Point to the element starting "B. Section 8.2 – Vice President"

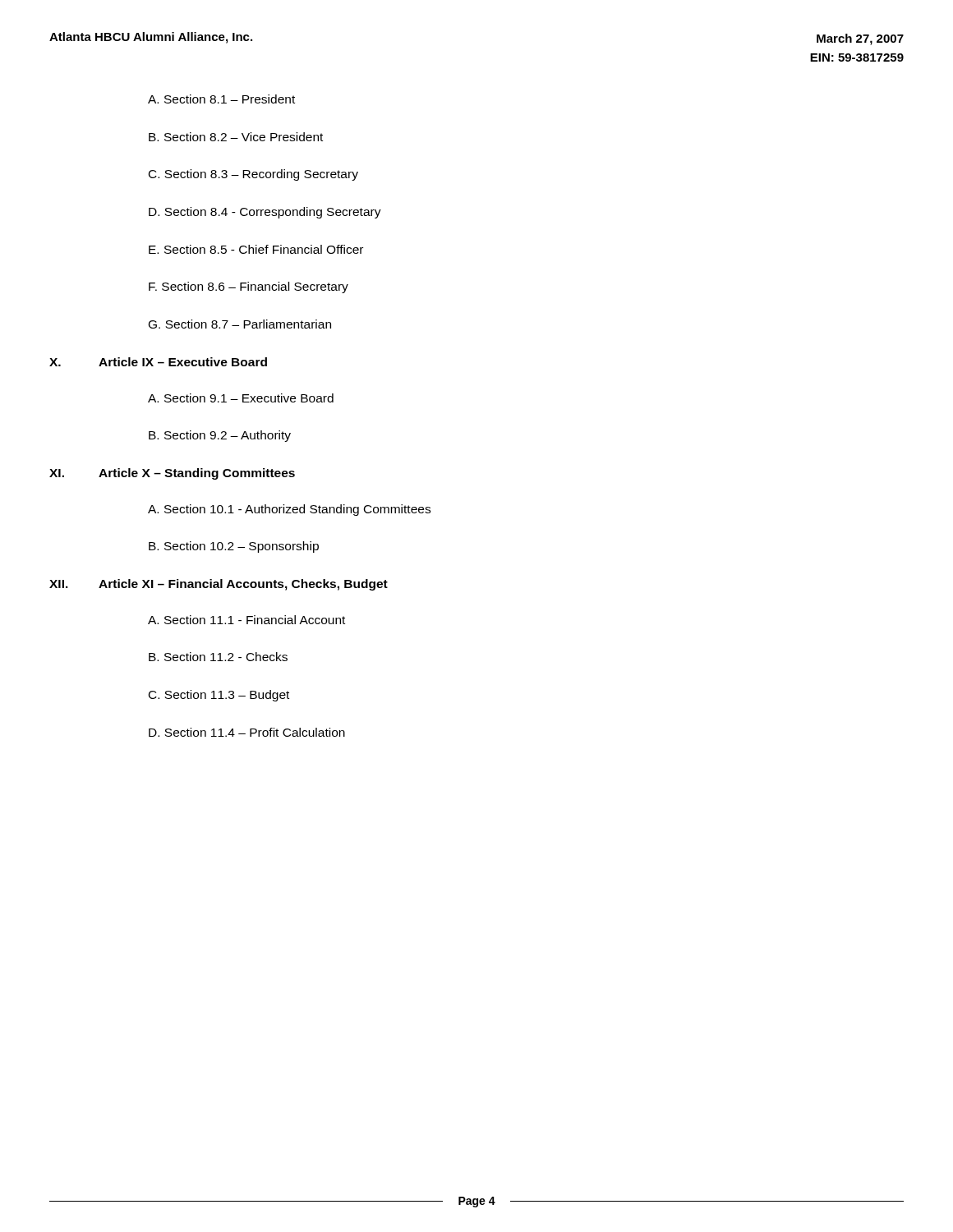coord(236,137)
